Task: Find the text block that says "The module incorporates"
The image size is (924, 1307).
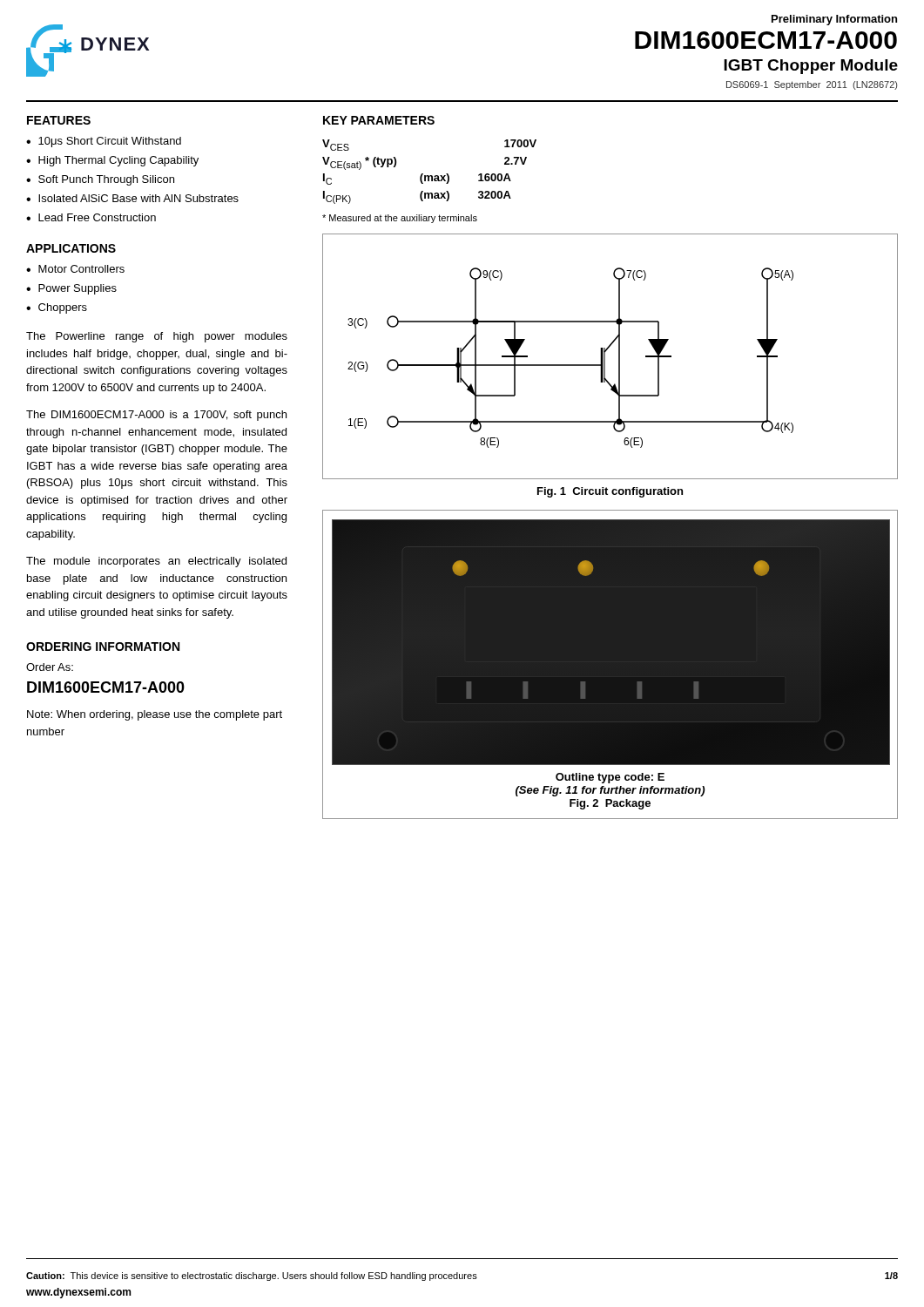Action: (x=157, y=586)
